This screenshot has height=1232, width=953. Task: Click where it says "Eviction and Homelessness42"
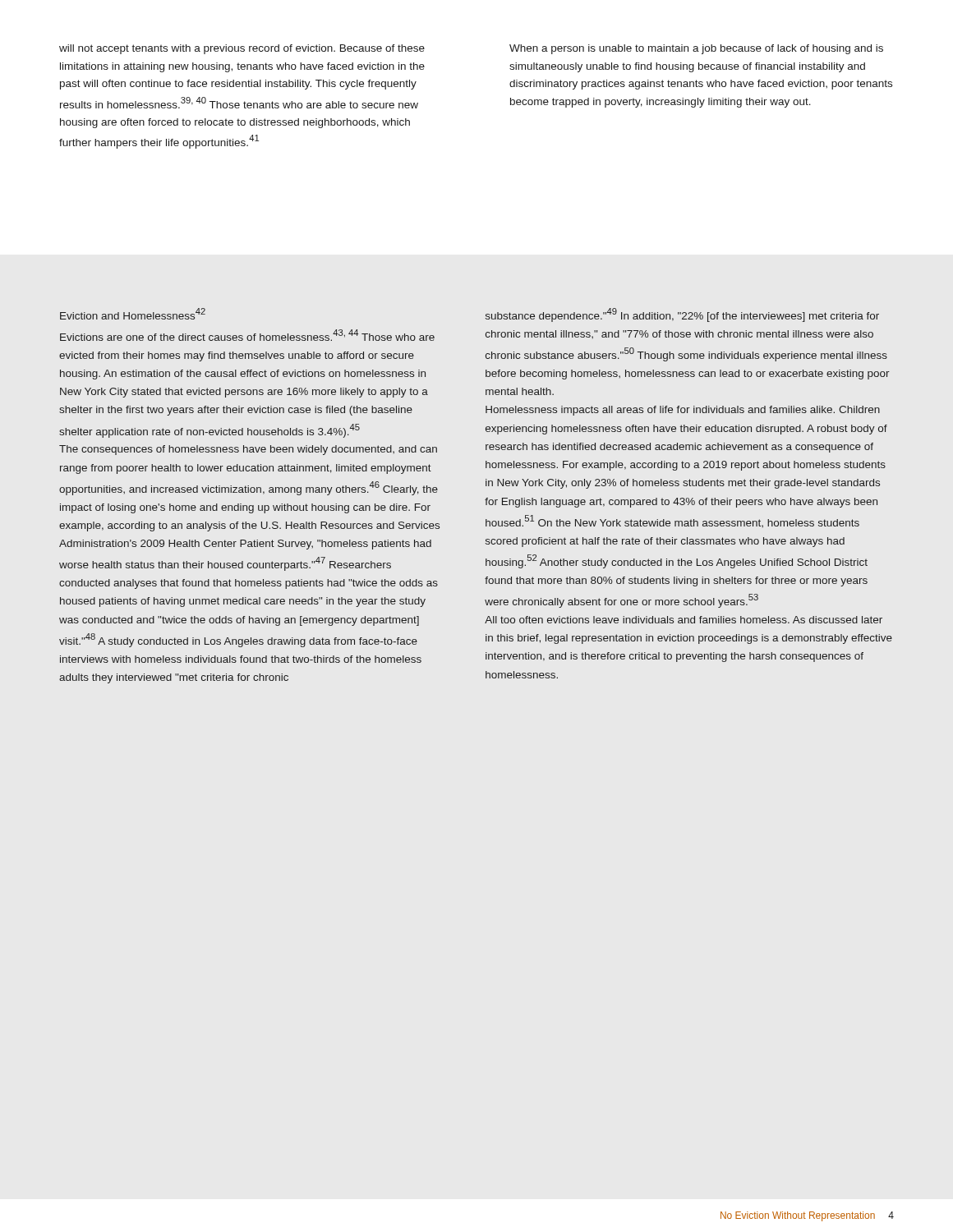pyautogui.click(x=133, y=314)
